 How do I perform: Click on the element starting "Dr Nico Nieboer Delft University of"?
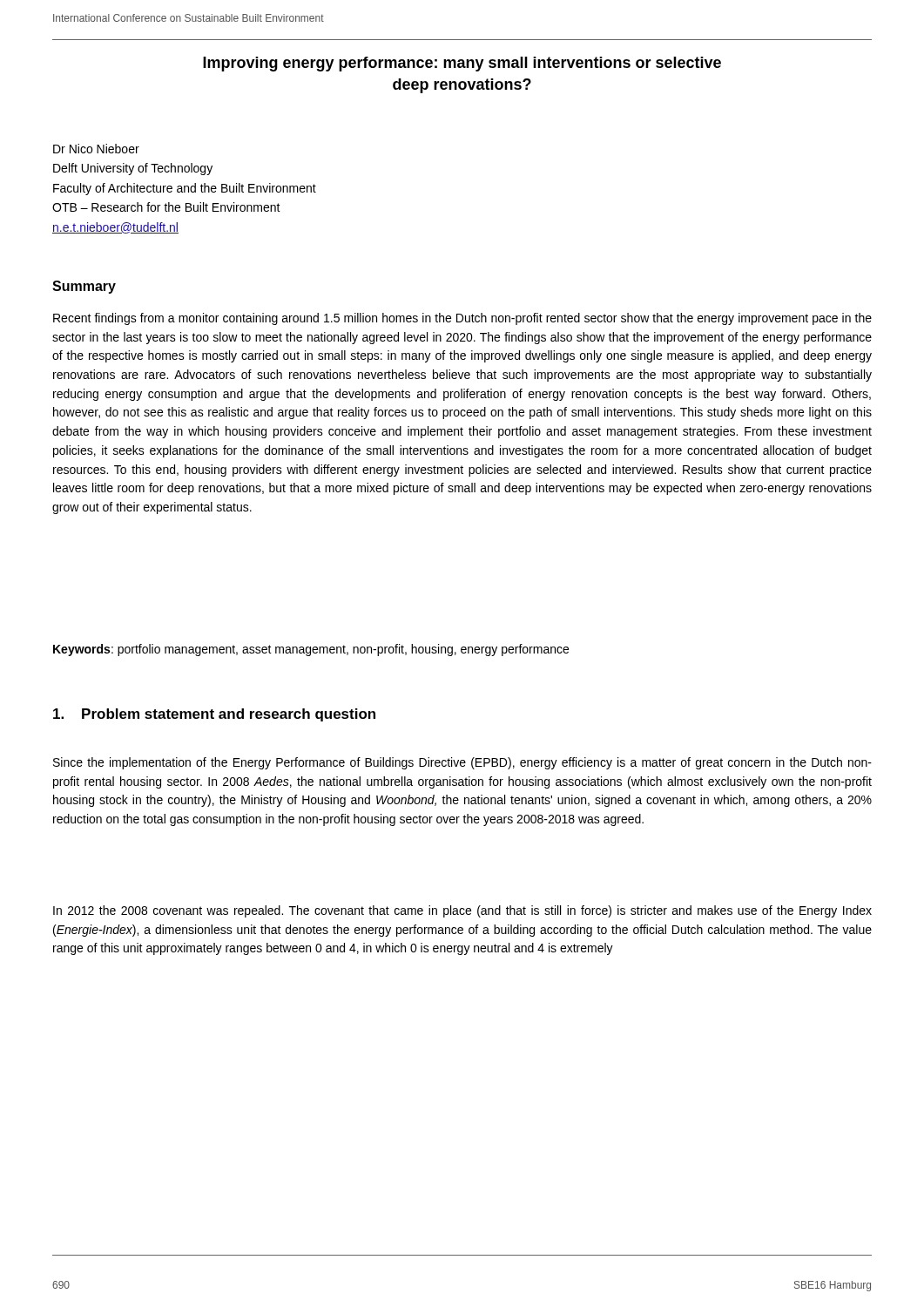pyautogui.click(x=184, y=188)
